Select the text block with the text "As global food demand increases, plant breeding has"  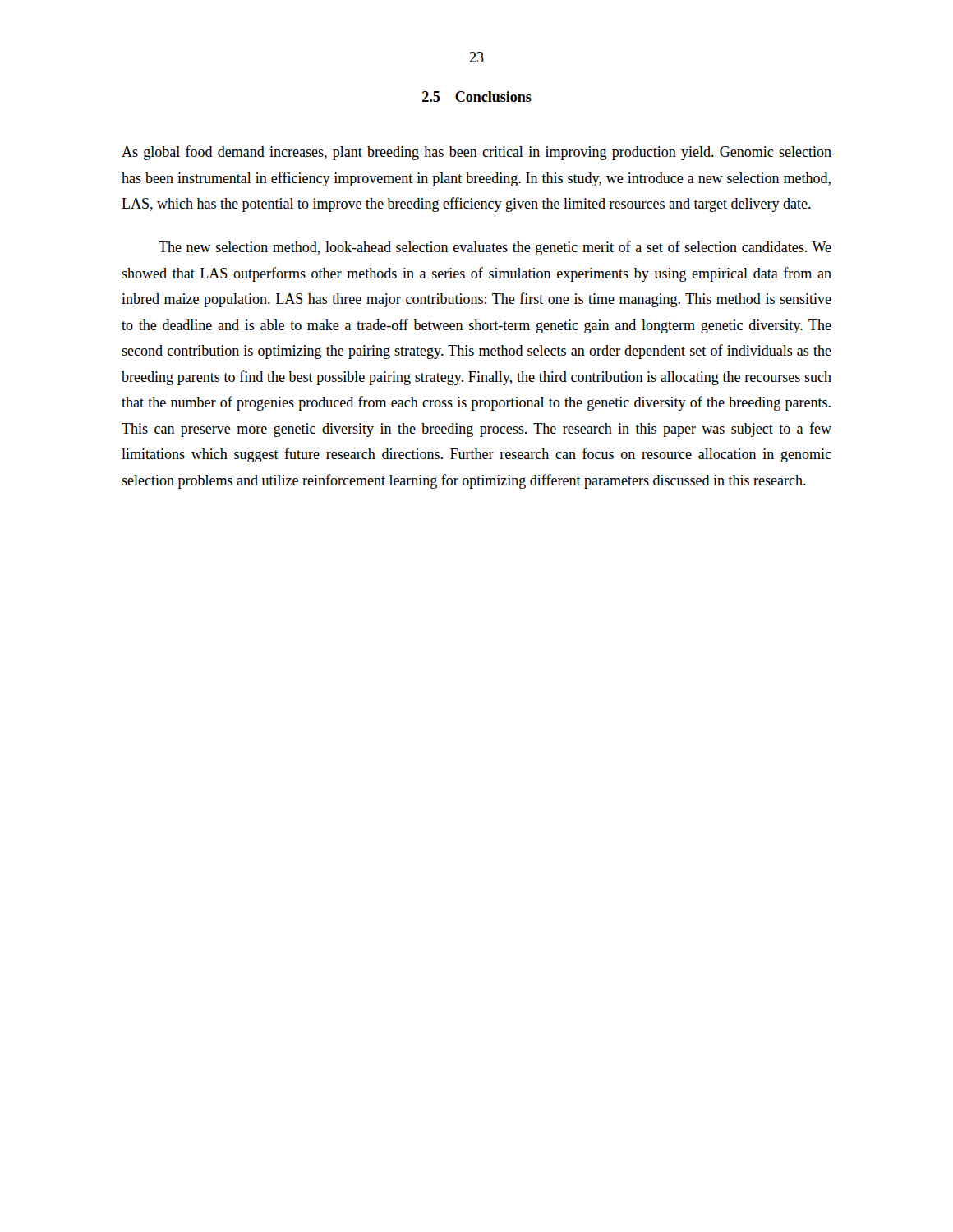[x=476, y=178]
